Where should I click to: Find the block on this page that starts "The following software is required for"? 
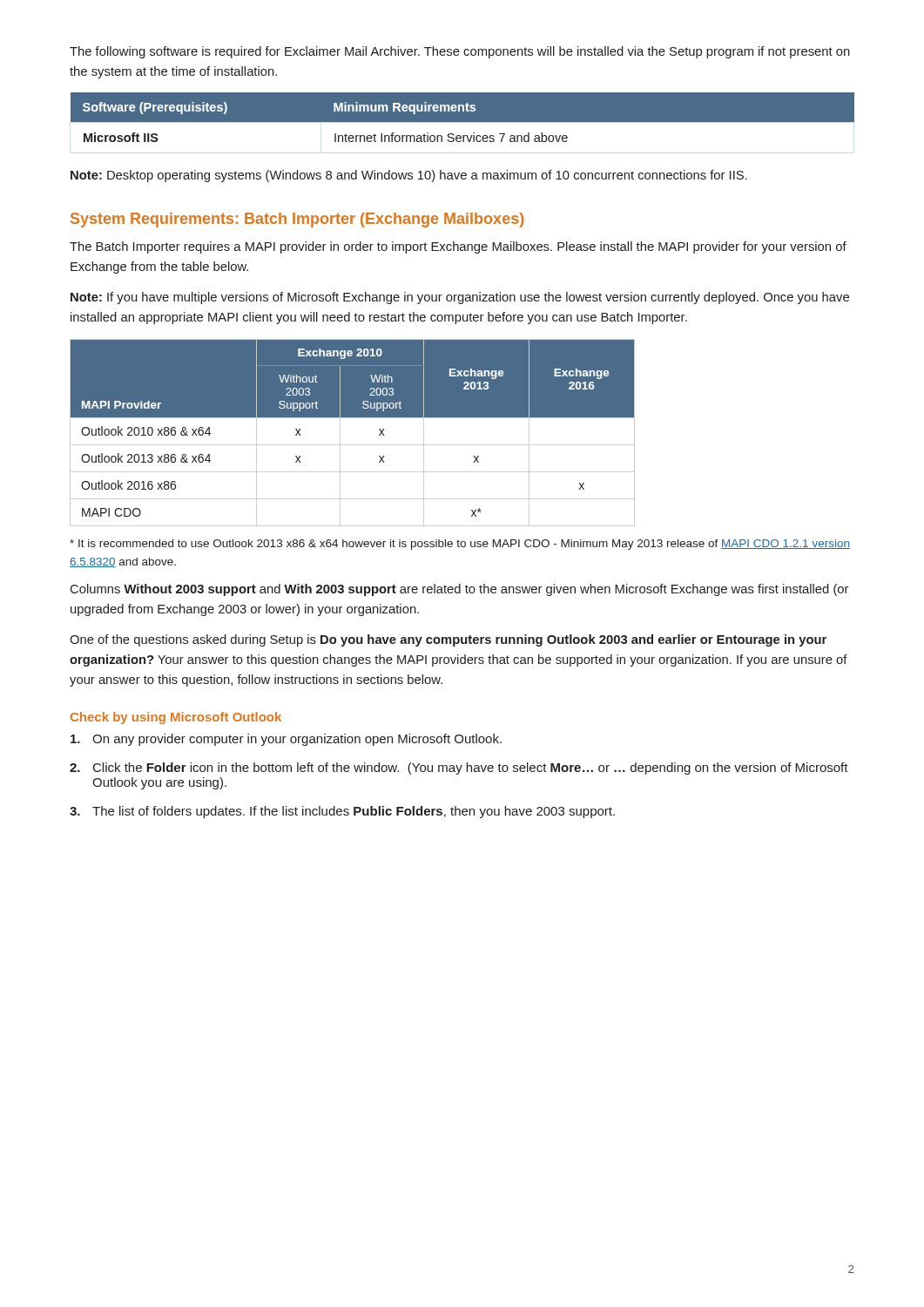(460, 61)
